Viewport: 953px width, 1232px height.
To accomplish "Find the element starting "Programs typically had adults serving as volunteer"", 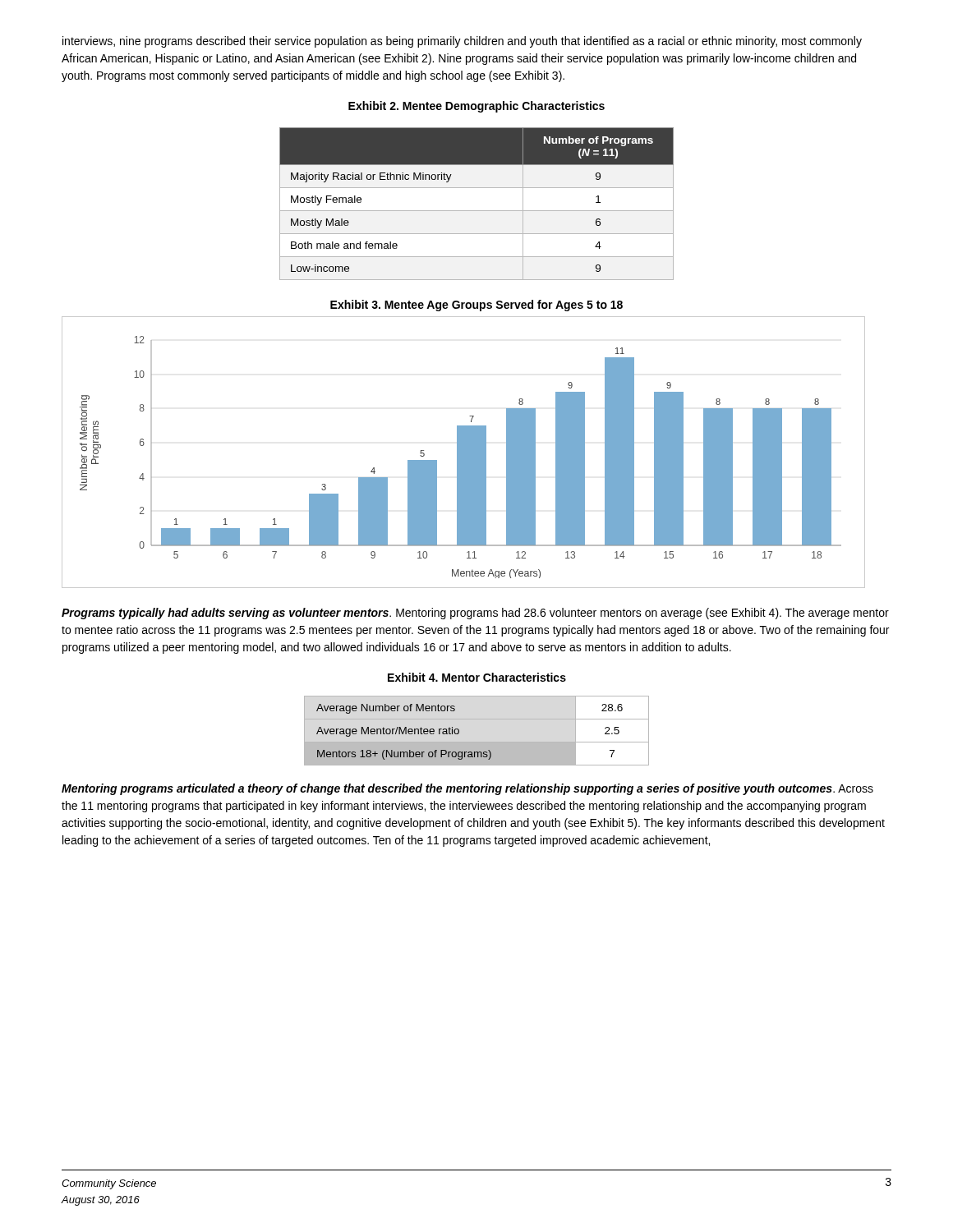I will tap(475, 630).
